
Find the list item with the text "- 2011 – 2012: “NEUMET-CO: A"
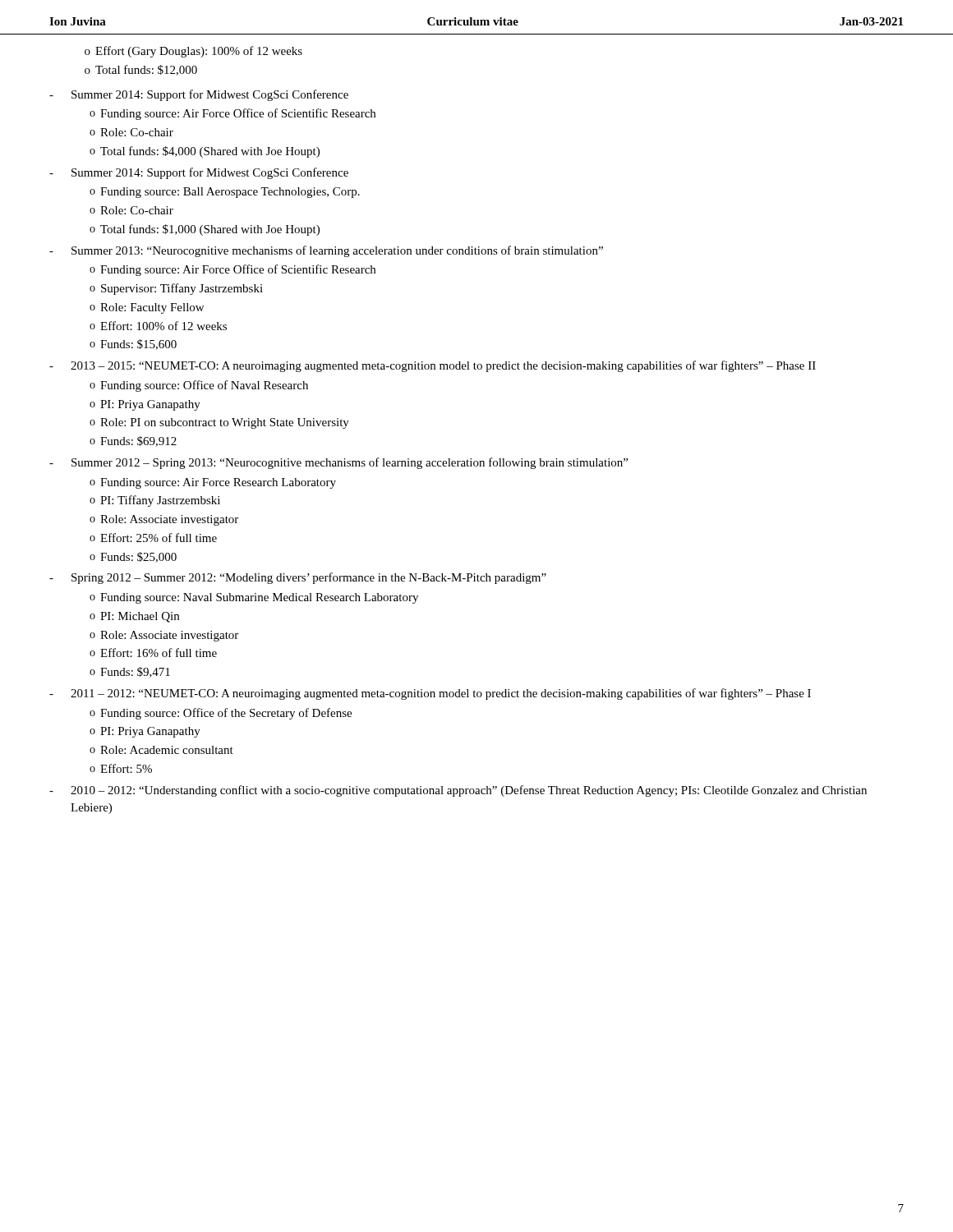coord(430,694)
